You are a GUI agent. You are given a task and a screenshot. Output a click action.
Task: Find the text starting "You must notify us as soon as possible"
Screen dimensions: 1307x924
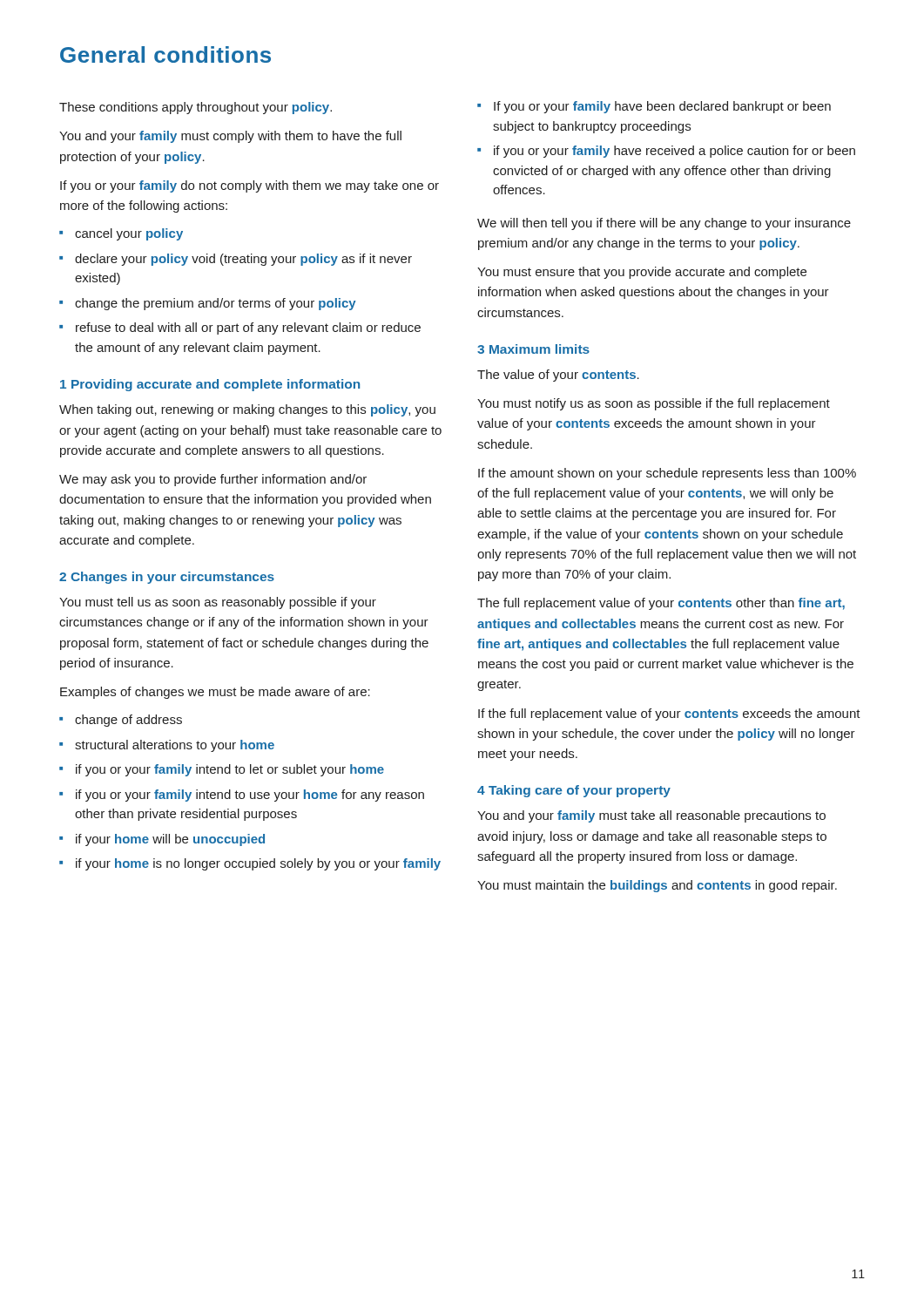coord(669,423)
